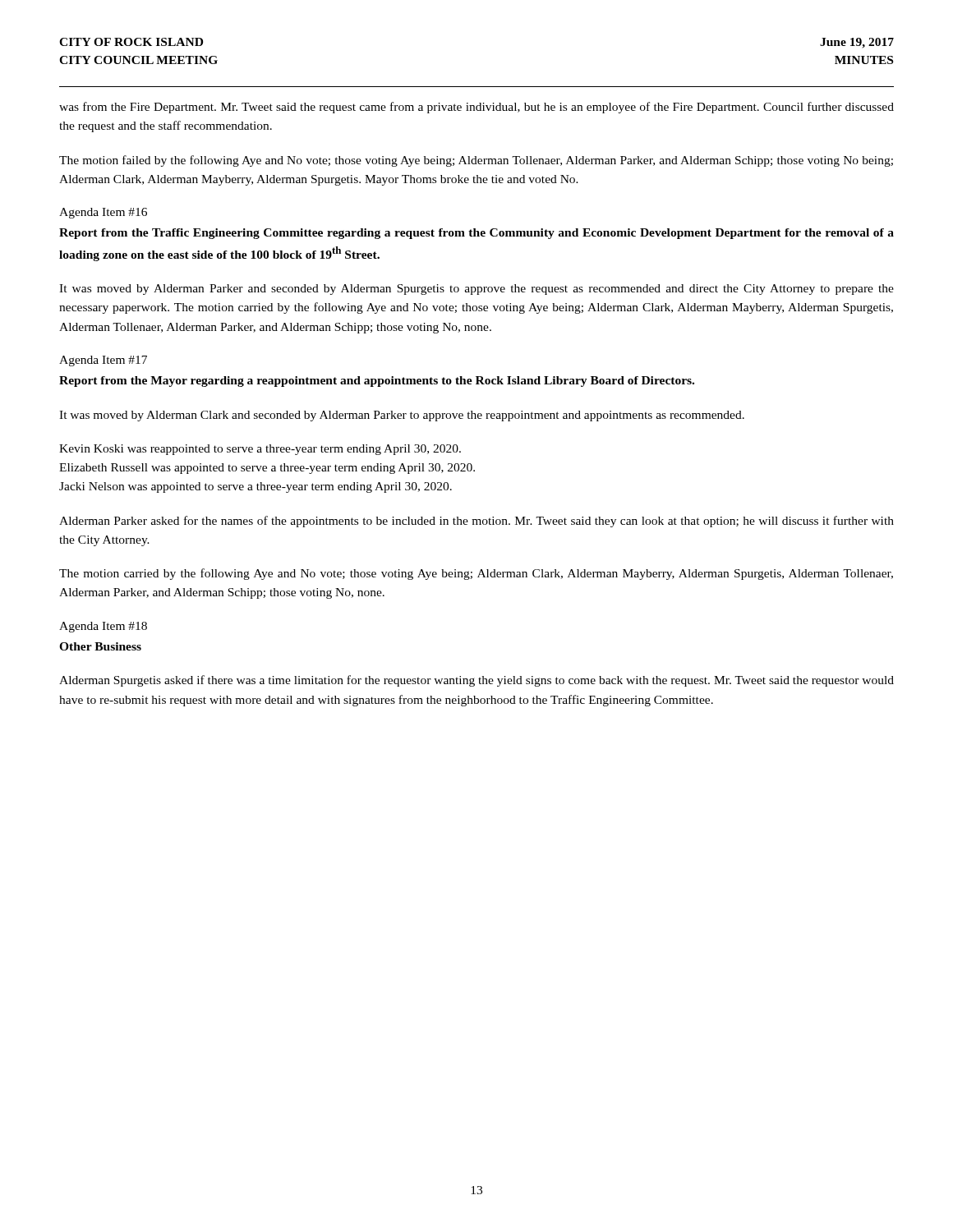Where is the passage that starts "Alderman Spurgetis asked if"?

coord(476,689)
